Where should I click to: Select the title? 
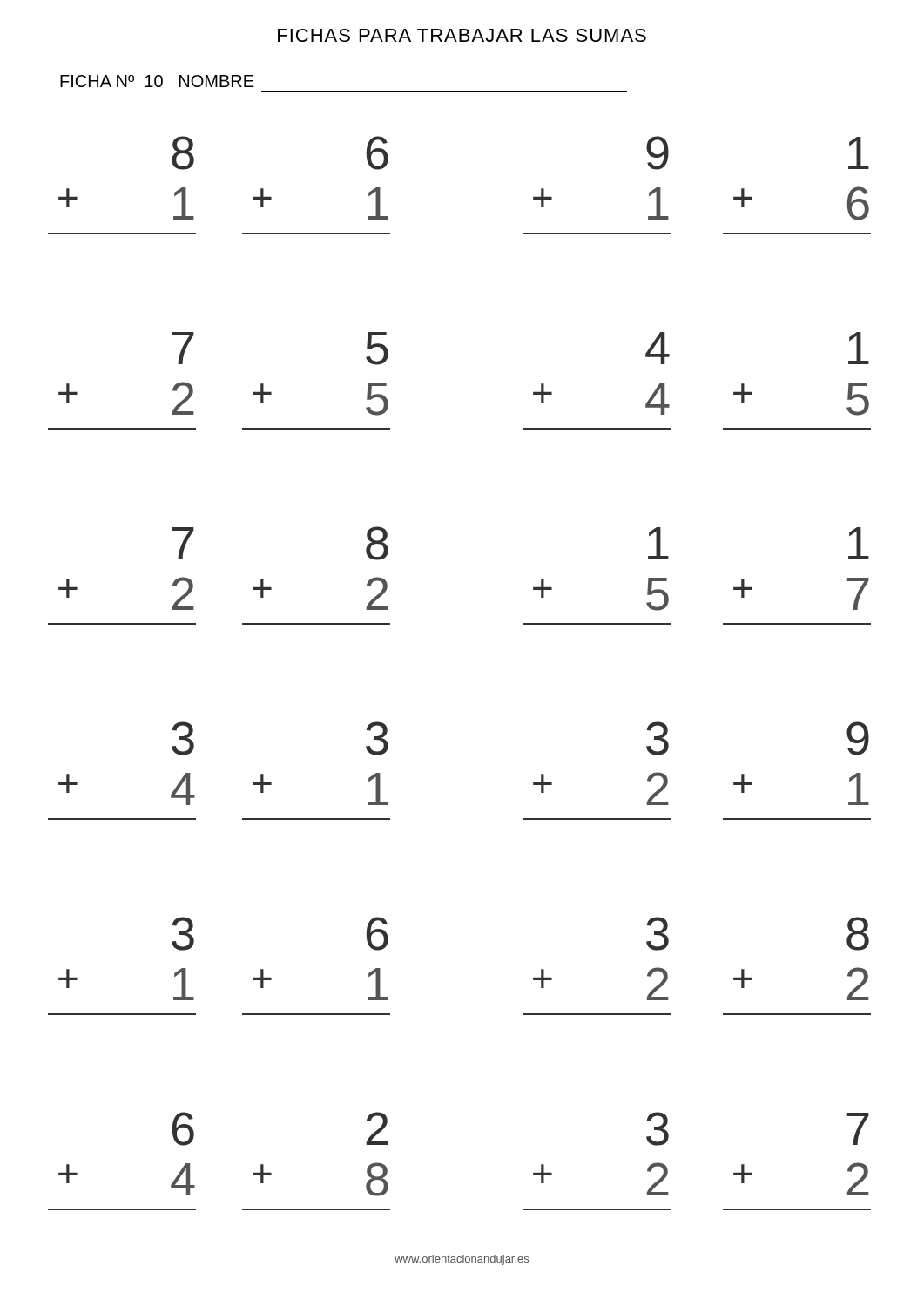click(x=462, y=35)
